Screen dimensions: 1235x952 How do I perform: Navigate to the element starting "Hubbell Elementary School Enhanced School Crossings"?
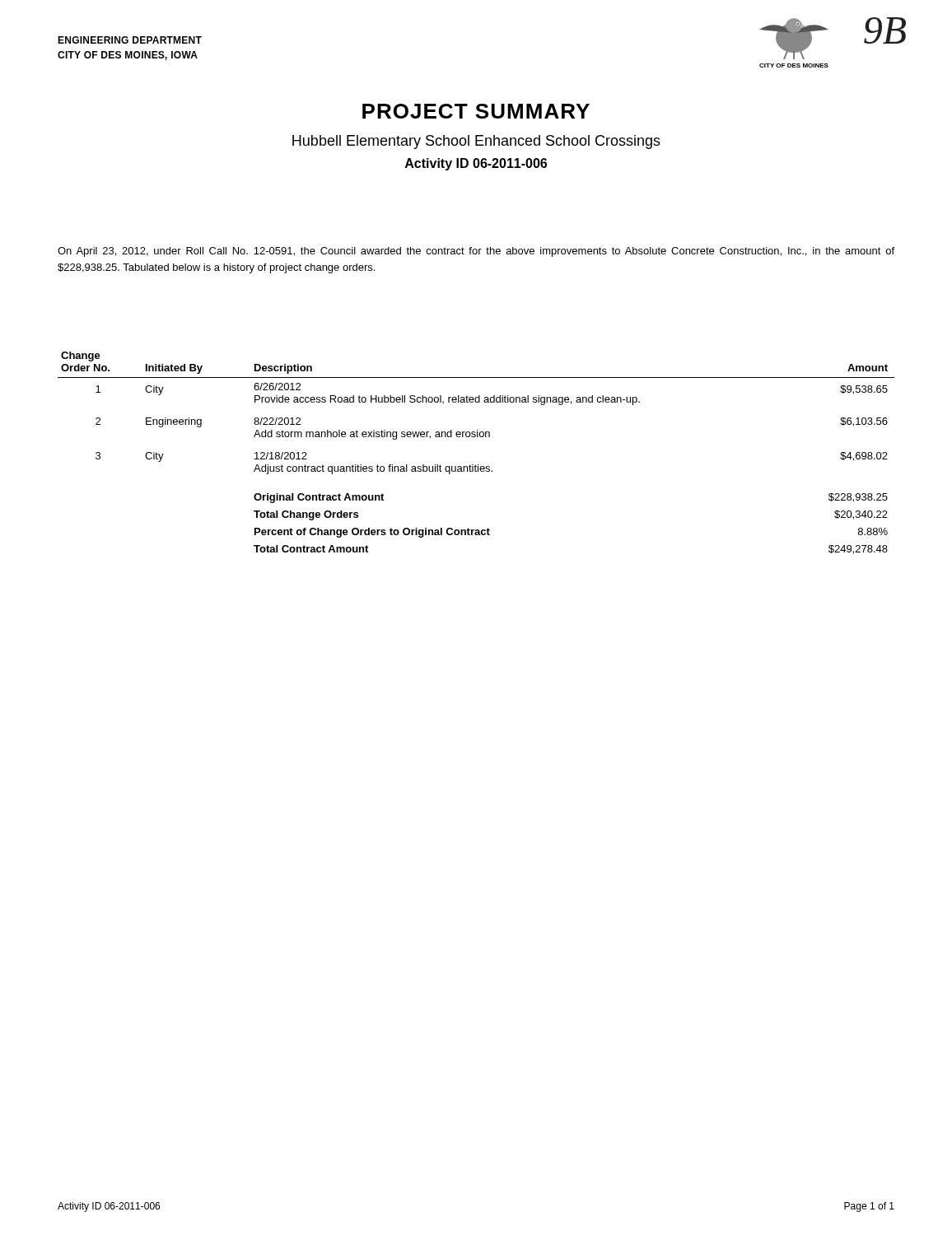tap(476, 141)
